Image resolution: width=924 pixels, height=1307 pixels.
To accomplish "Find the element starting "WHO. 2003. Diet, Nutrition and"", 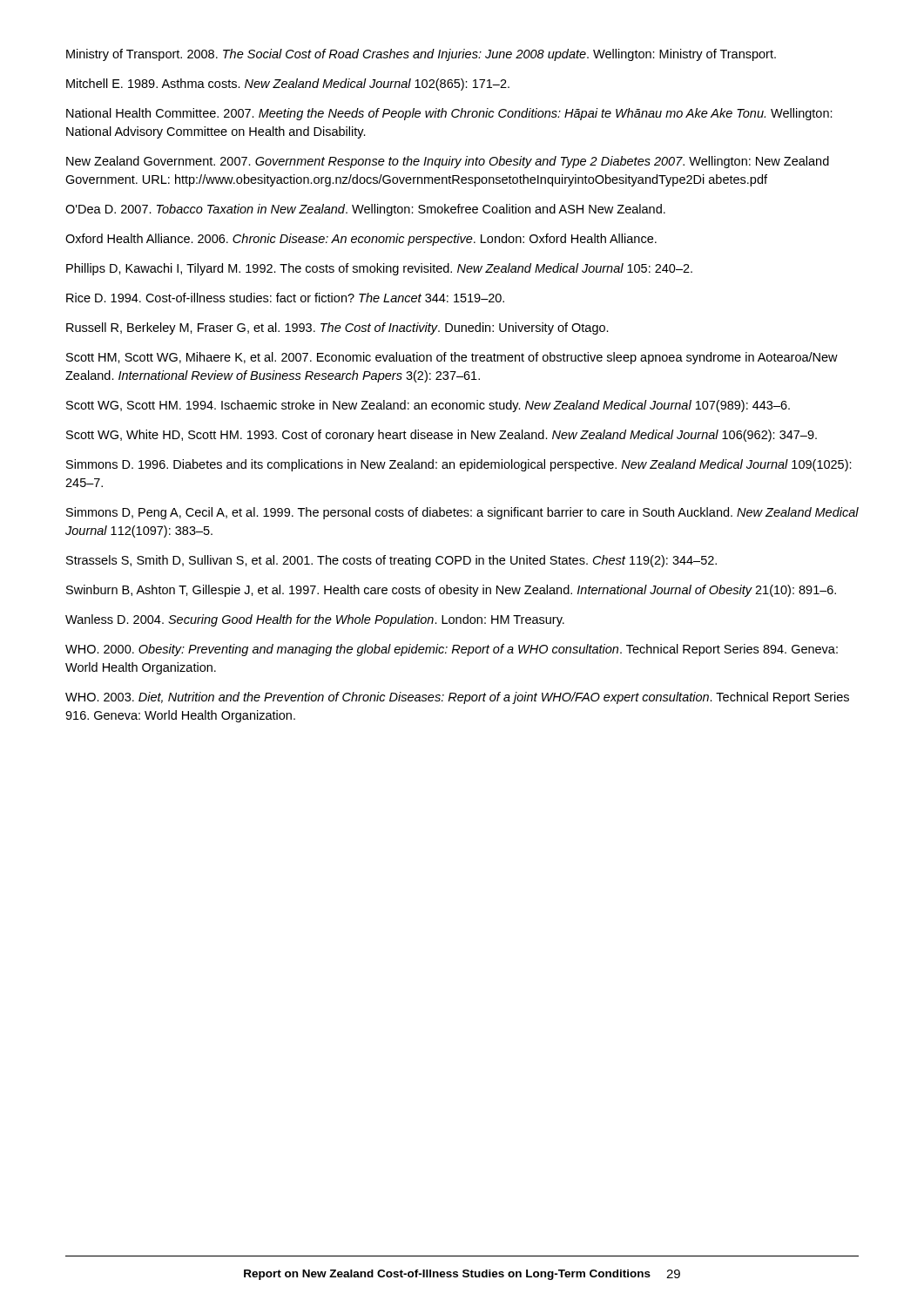I will point(457,706).
